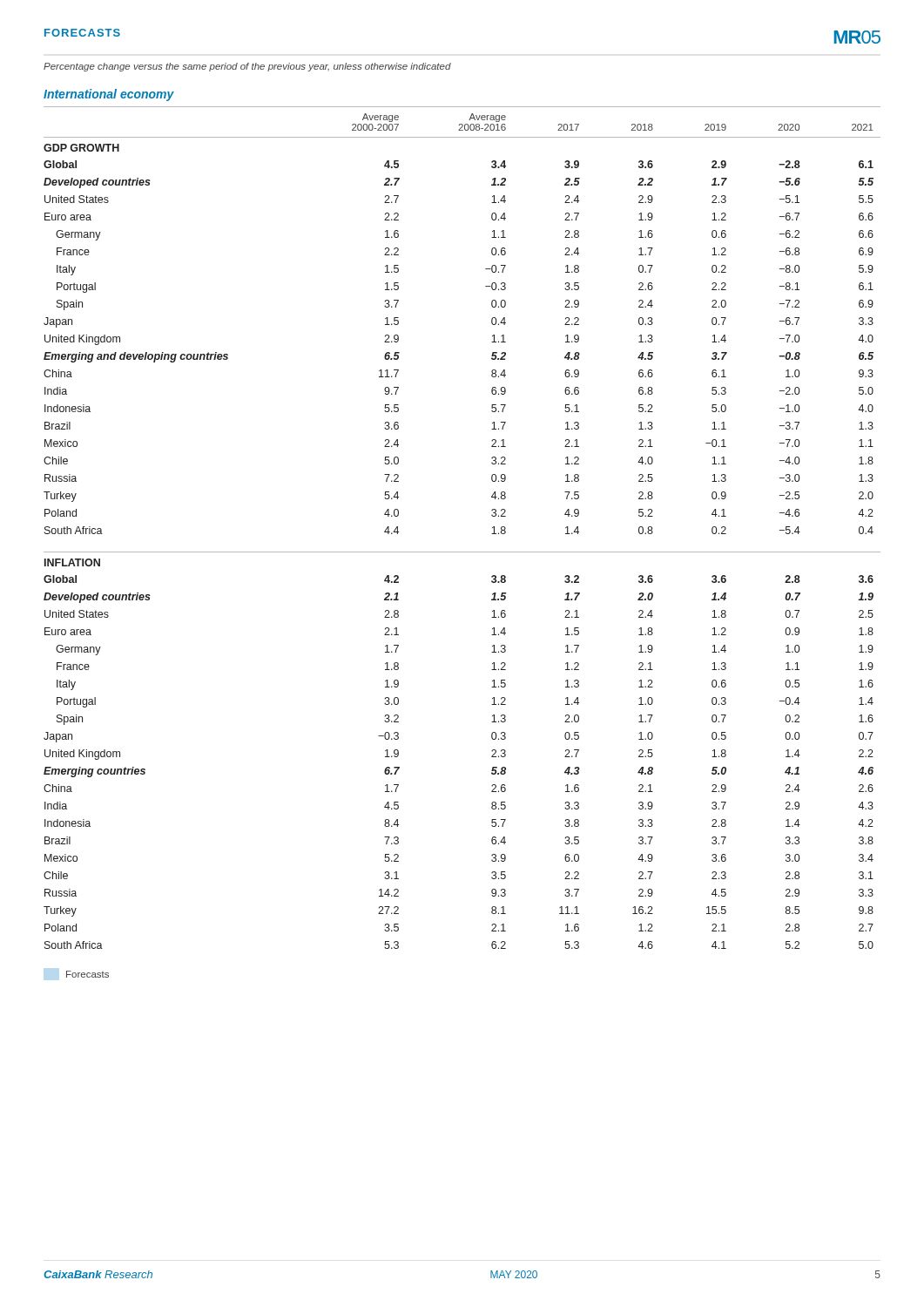924x1307 pixels.
Task: Find the table that mentions "South Africa"
Action: coord(462,530)
